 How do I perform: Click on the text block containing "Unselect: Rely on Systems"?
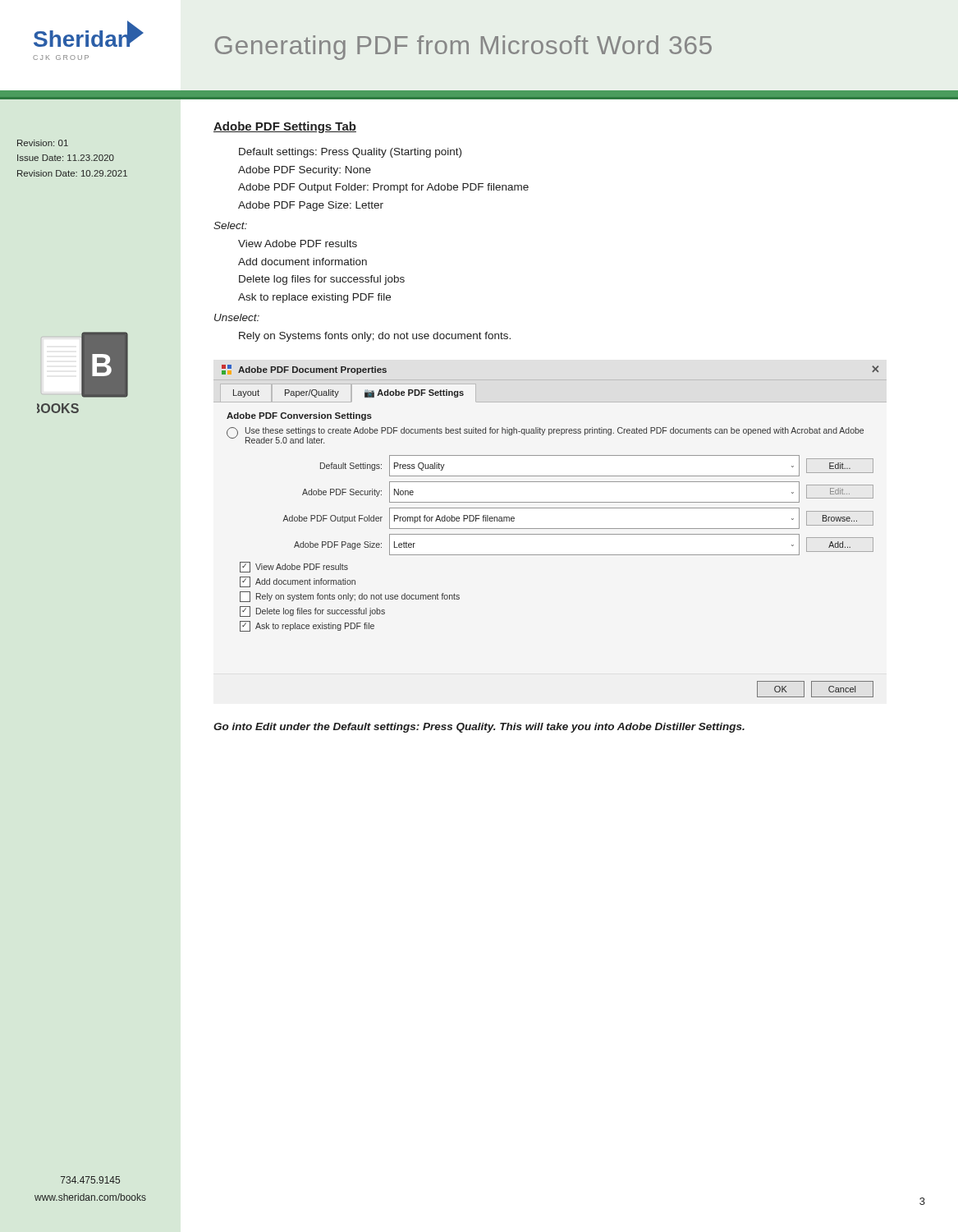[x=237, y=317]
